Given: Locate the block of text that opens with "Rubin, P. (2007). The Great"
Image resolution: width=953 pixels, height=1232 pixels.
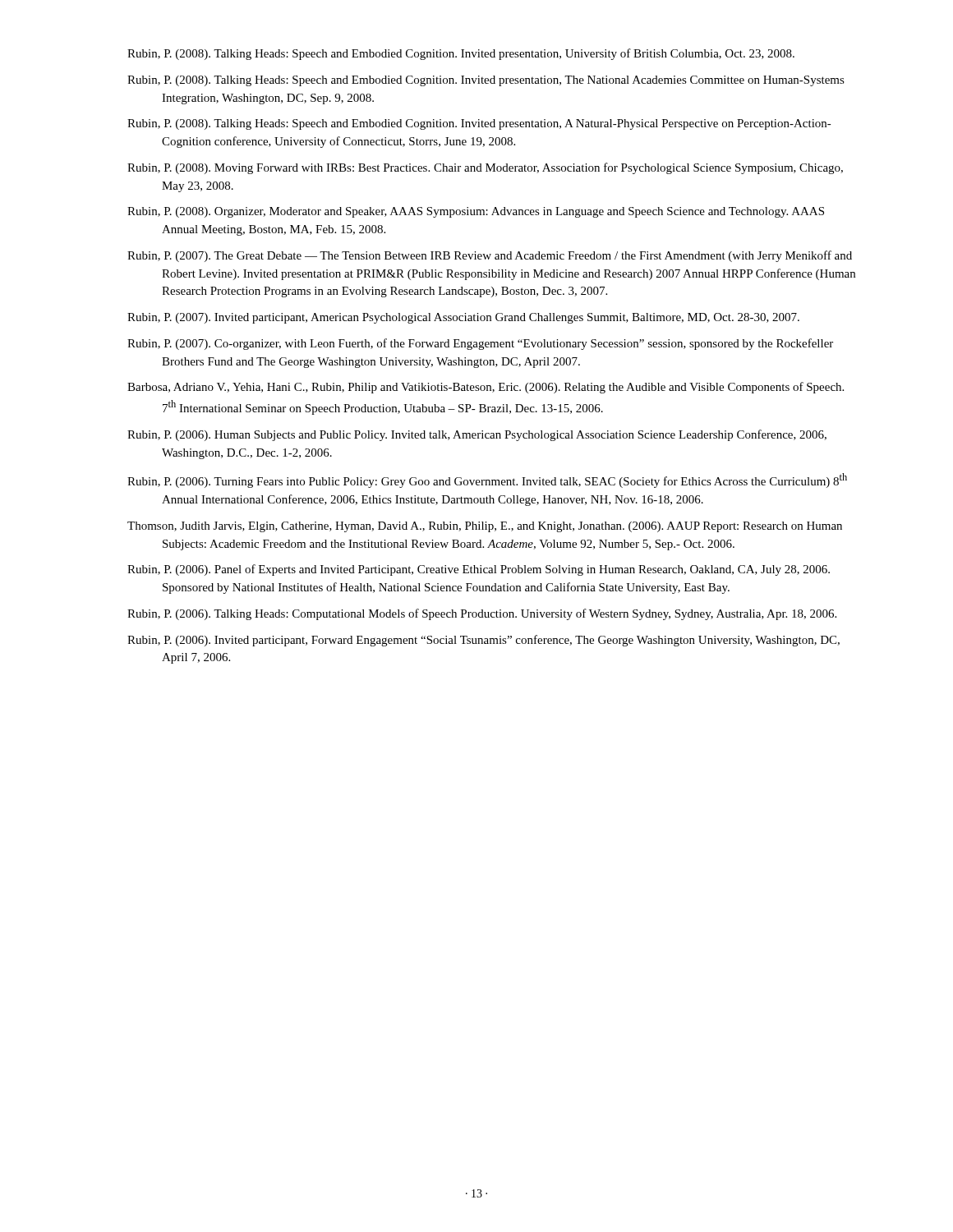Looking at the screenshot, I should [x=492, y=273].
